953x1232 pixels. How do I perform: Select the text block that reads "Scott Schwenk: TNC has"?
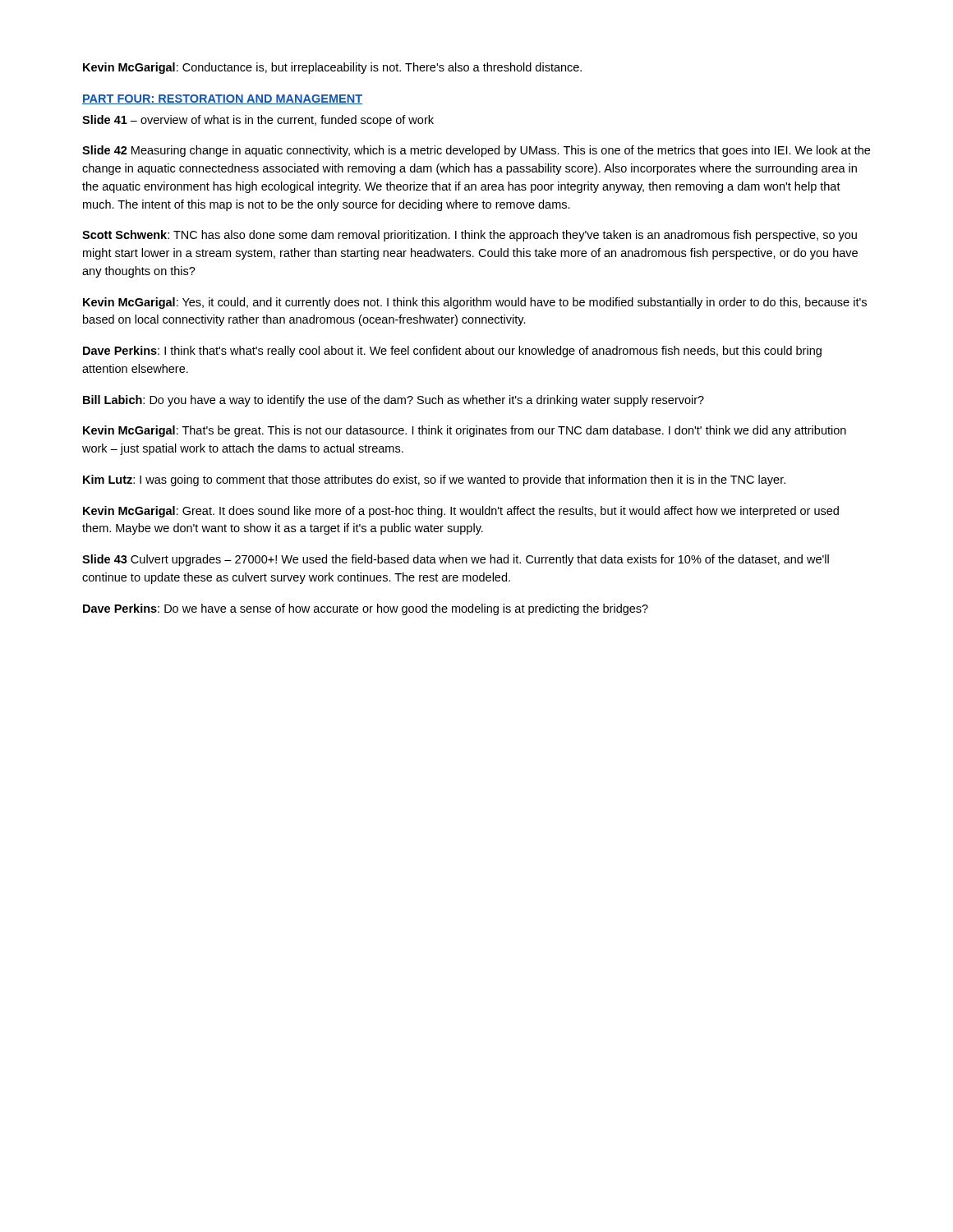pos(470,253)
